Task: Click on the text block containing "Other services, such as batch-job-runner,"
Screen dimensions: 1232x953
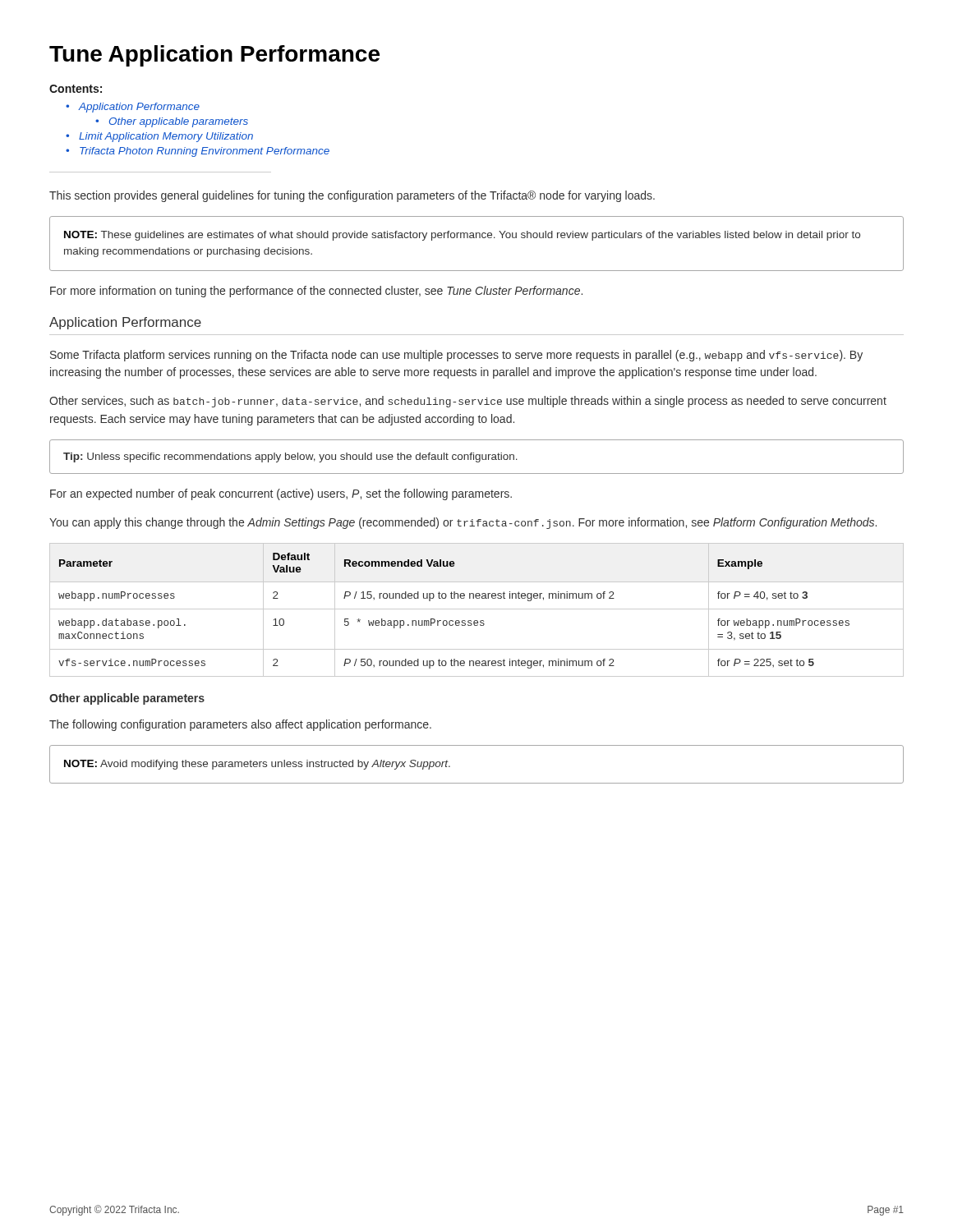Action: pyautogui.click(x=476, y=410)
